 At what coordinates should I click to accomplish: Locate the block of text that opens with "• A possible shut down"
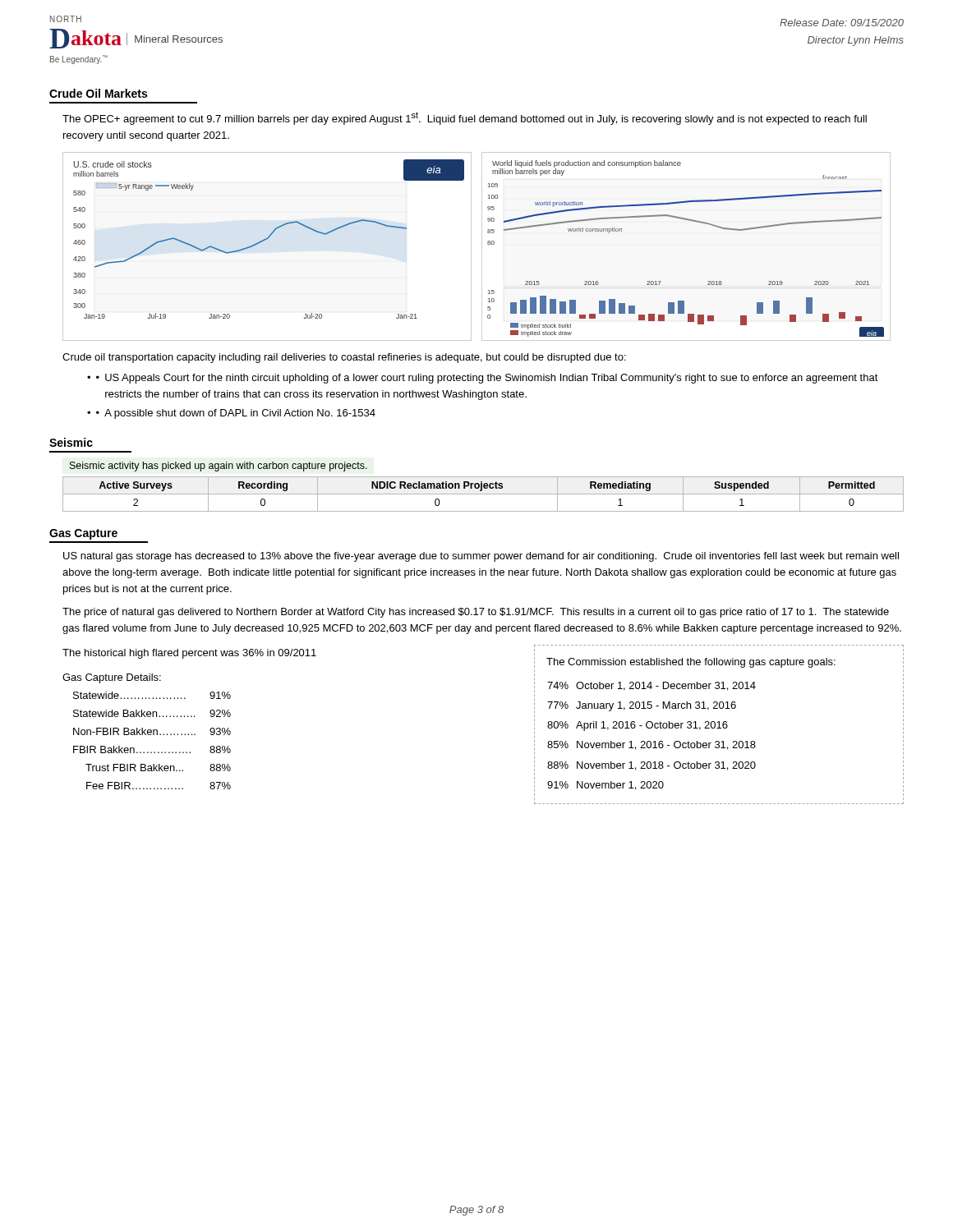pyautogui.click(x=236, y=413)
